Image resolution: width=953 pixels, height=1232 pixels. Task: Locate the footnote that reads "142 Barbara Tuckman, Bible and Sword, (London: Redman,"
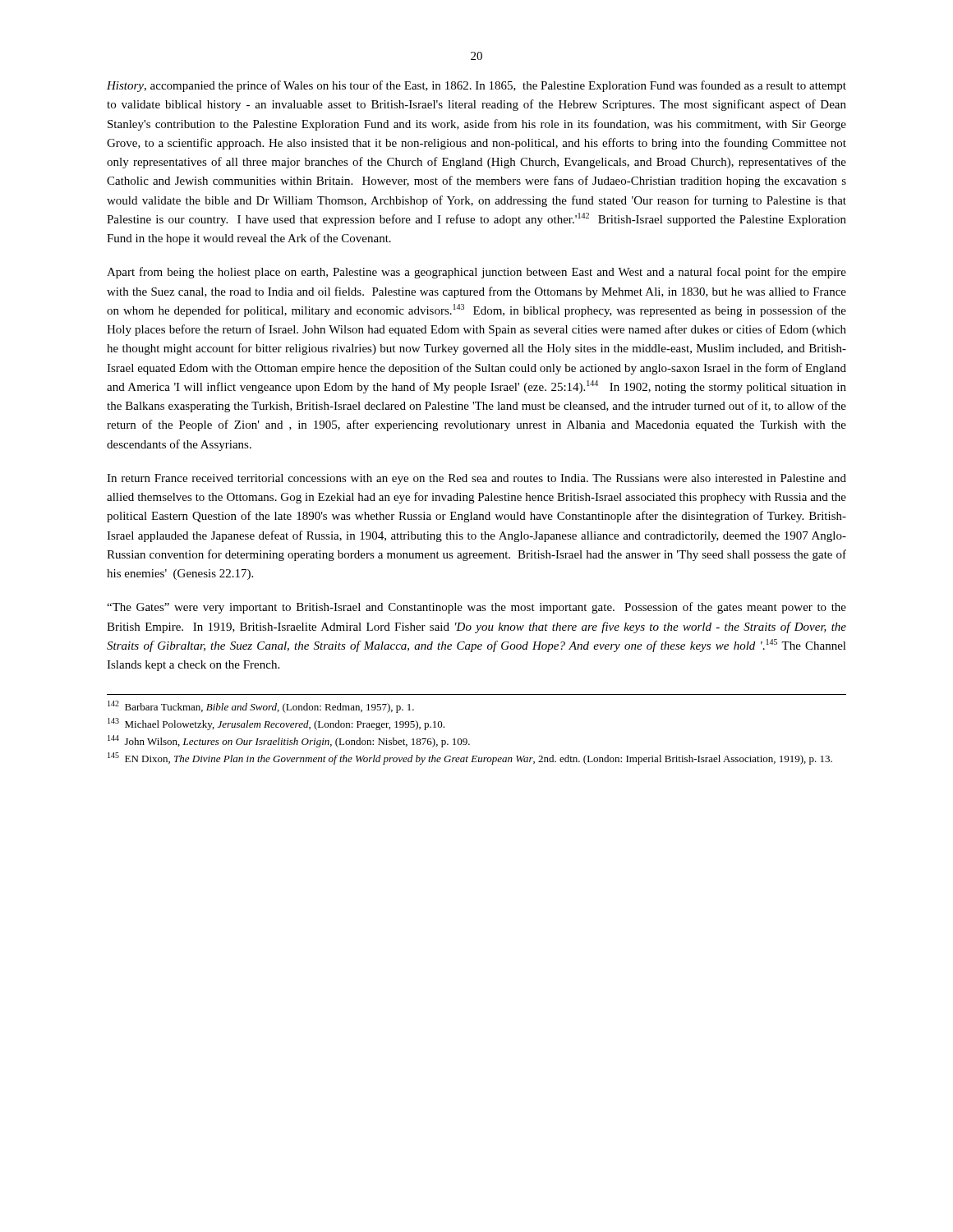coord(261,707)
